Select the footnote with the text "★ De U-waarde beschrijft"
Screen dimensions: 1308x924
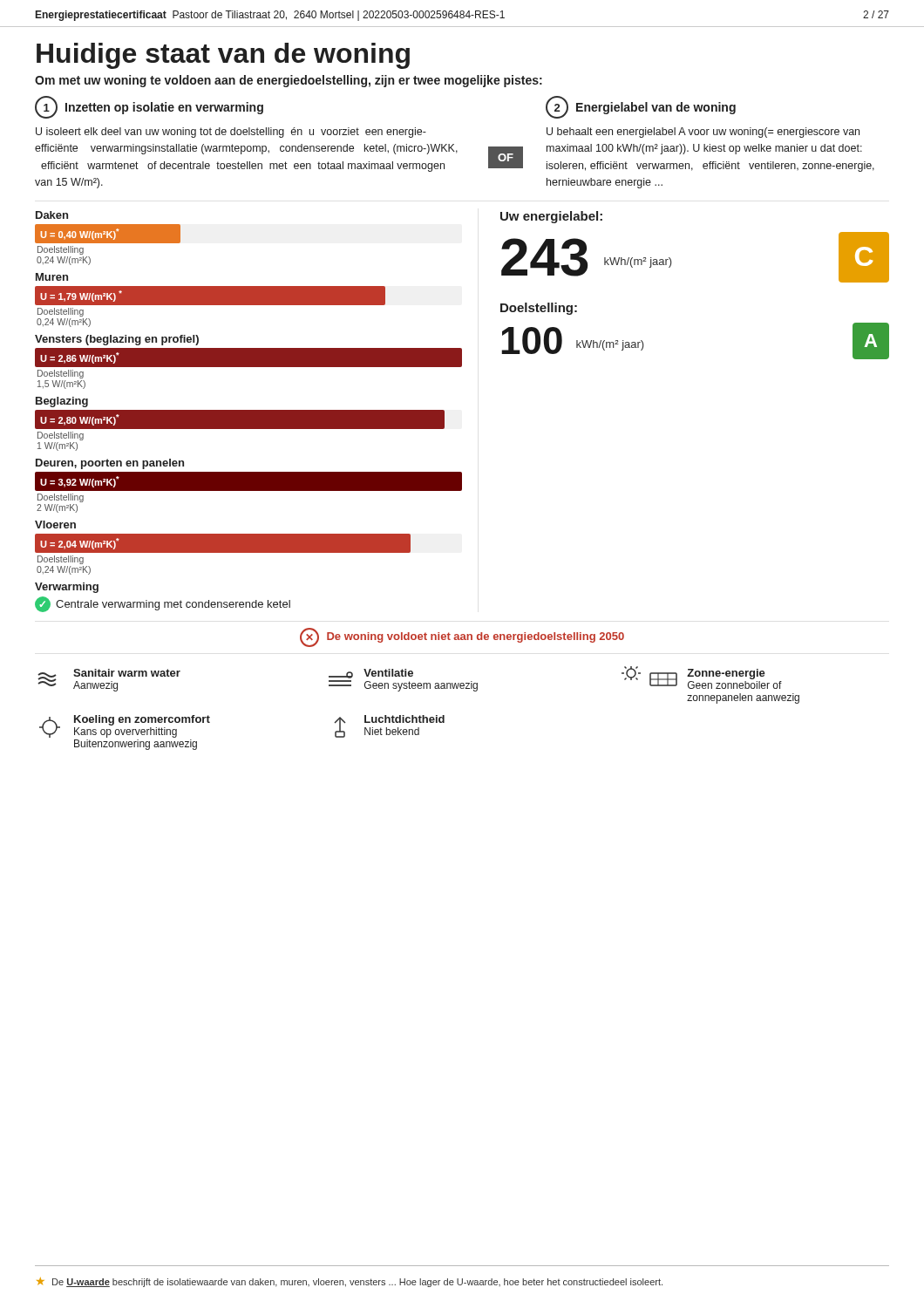click(349, 1281)
